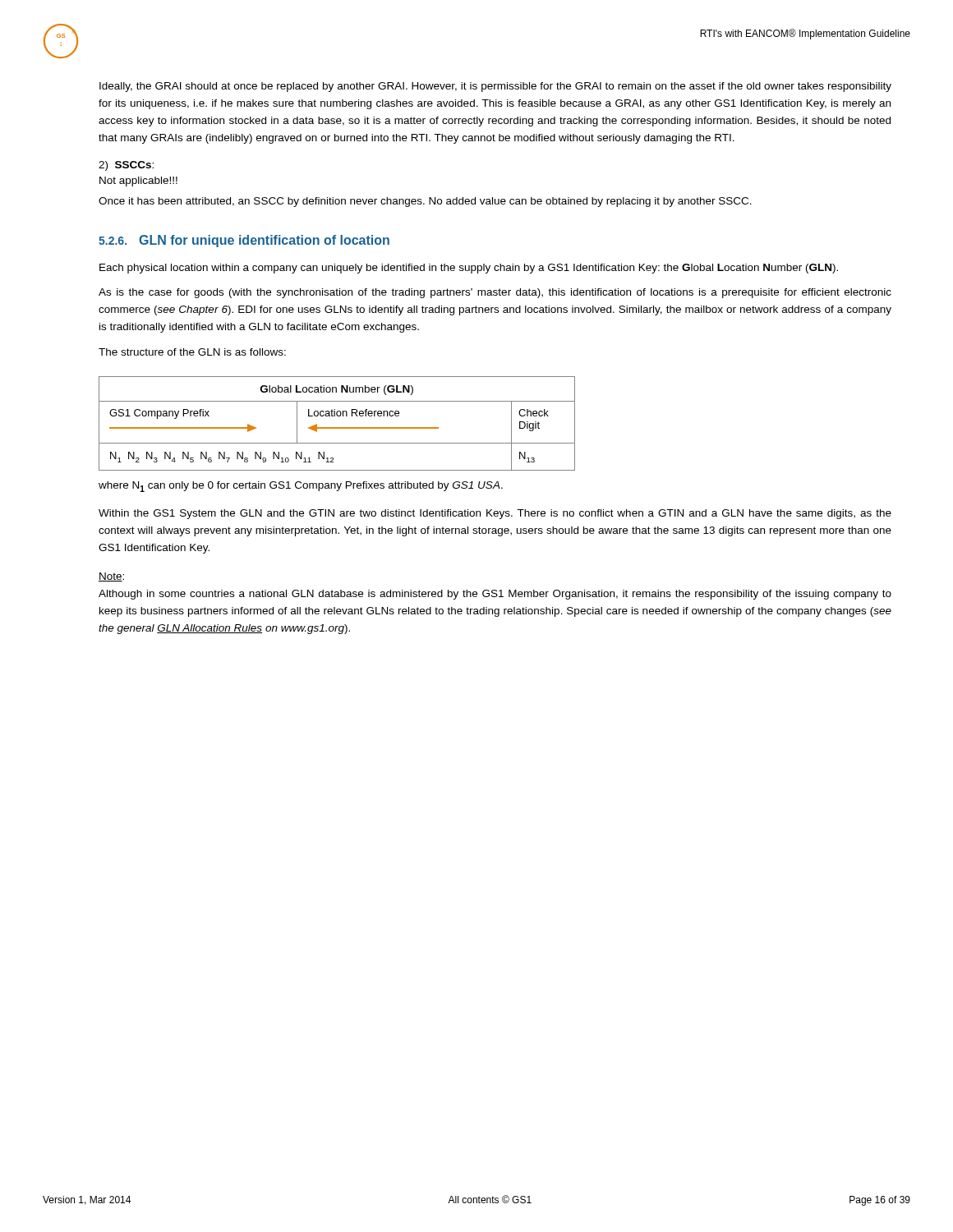This screenshot has height=1232, width=953.
Task: Locate the table with the text "G lobal L"
Action: point(495,423)
